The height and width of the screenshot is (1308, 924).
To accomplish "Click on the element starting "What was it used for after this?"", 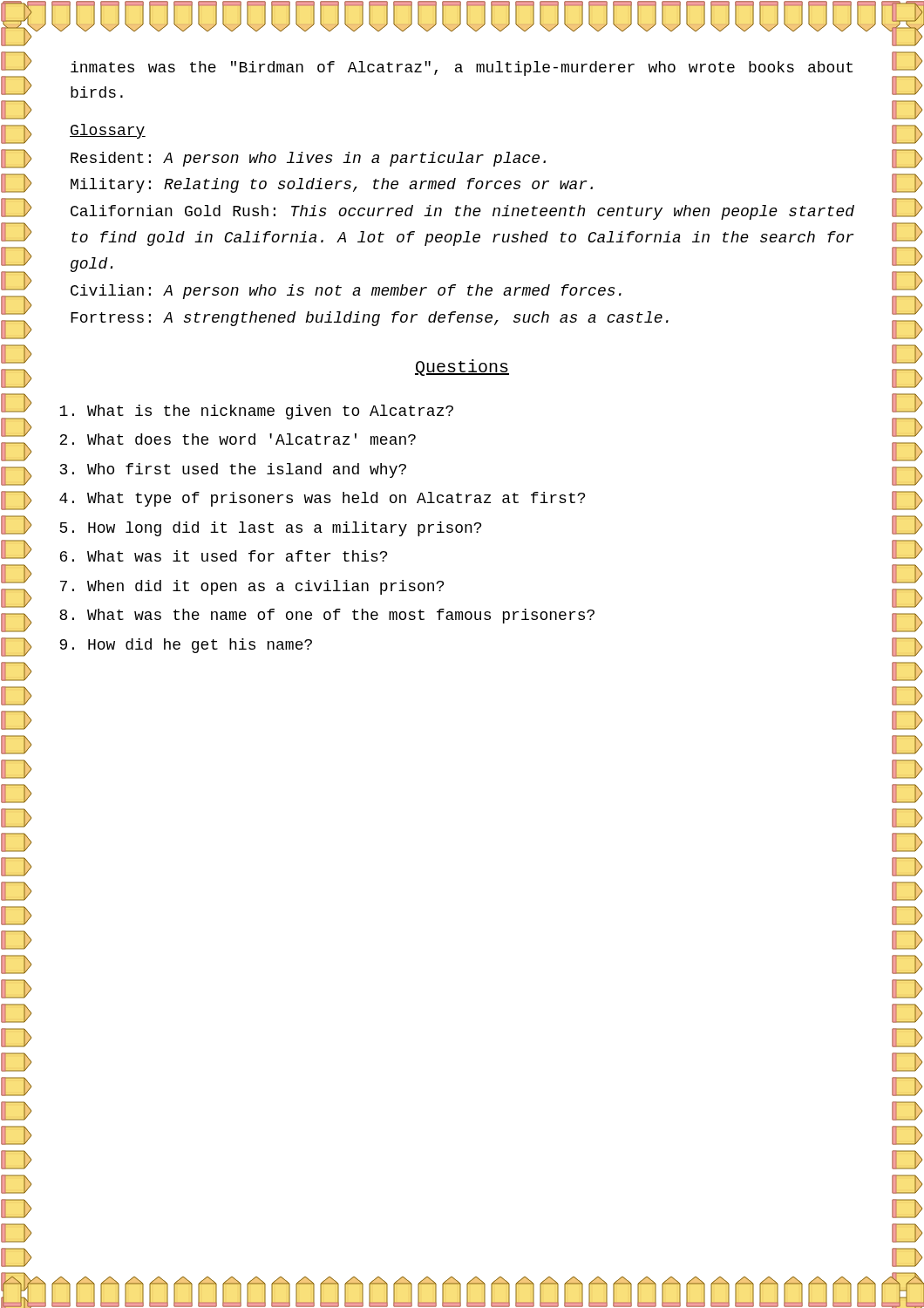I will pos(237,556).
